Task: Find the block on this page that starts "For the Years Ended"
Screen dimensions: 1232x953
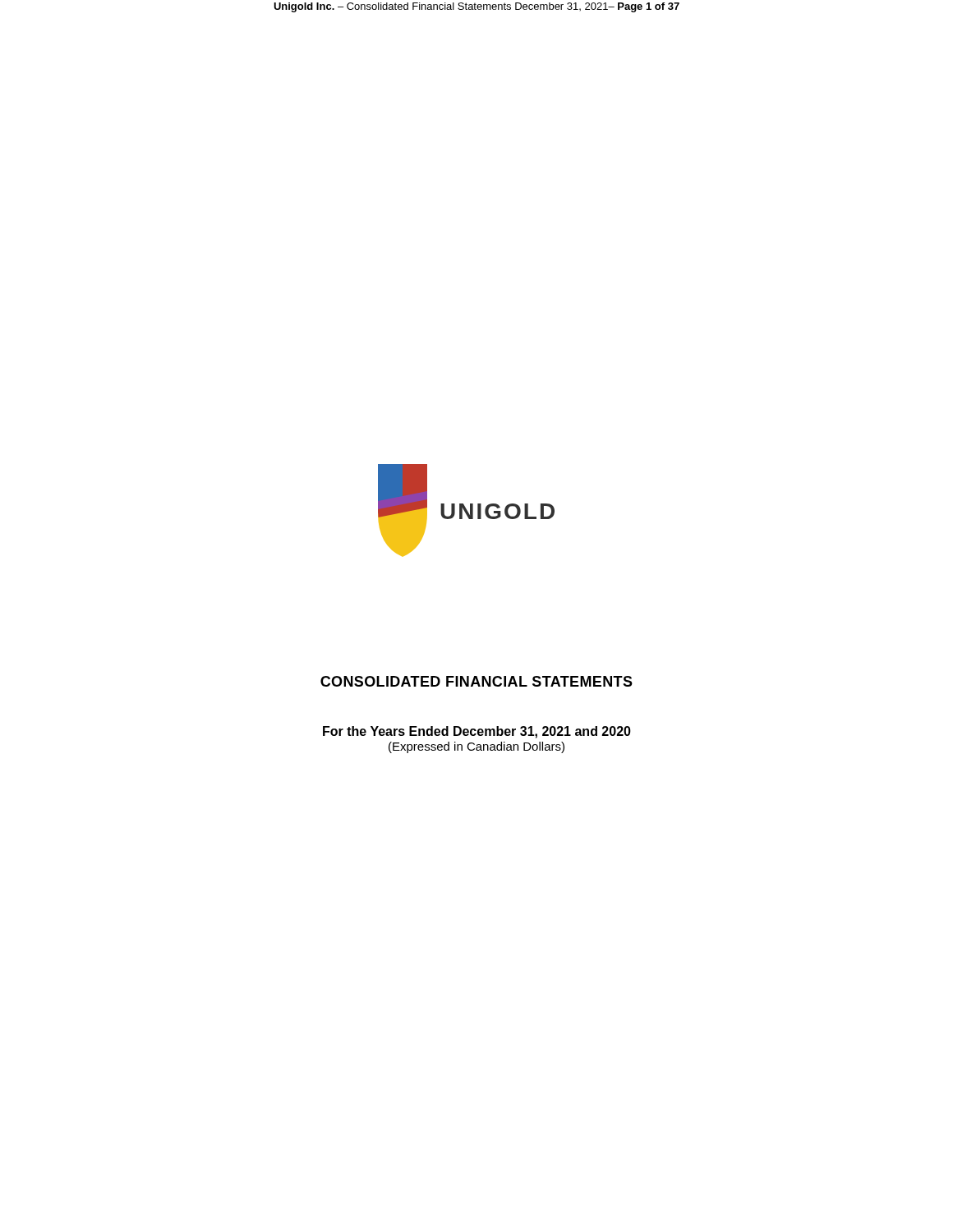Action: coord(476,739)
